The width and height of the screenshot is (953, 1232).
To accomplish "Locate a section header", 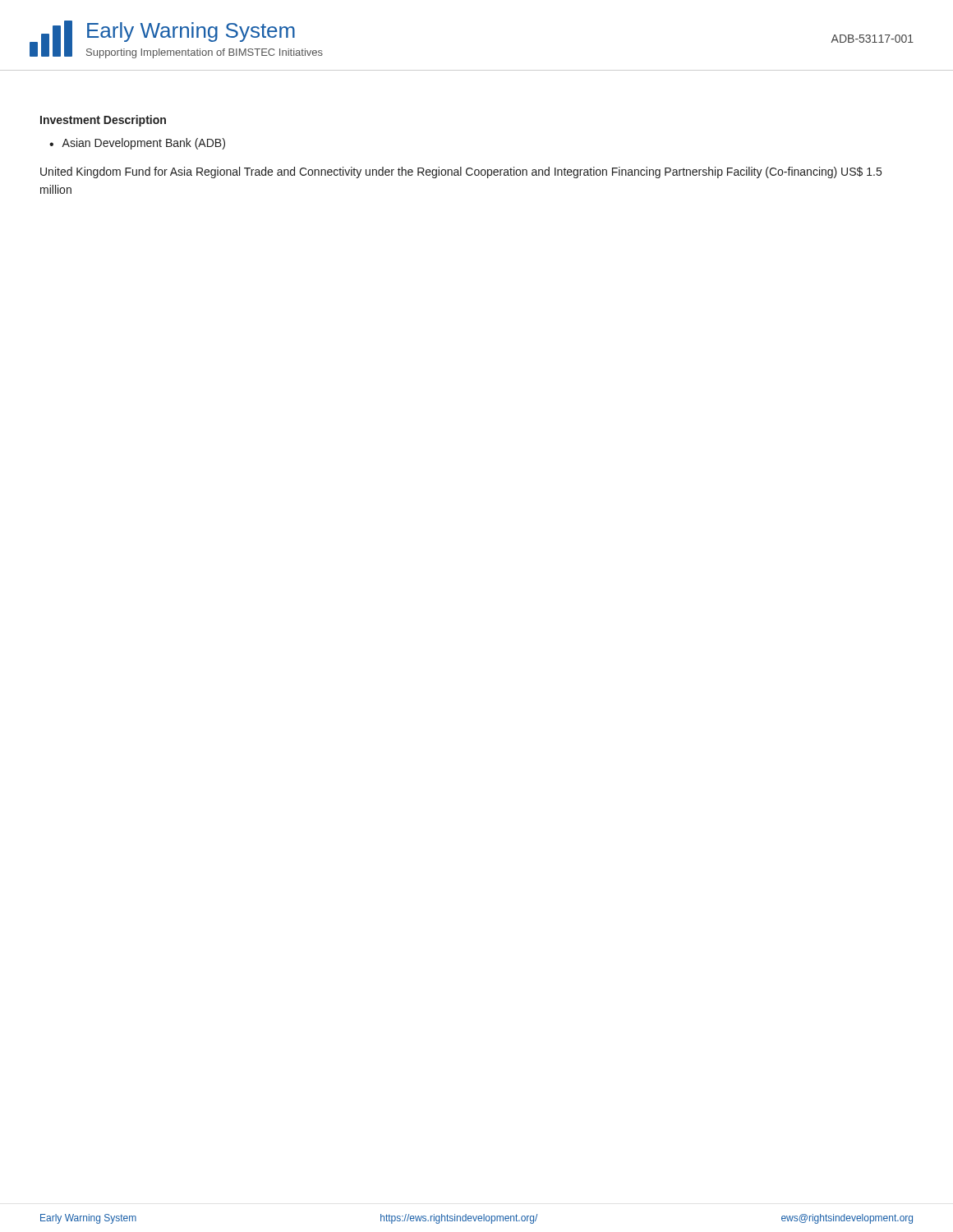I will point(103,120).
